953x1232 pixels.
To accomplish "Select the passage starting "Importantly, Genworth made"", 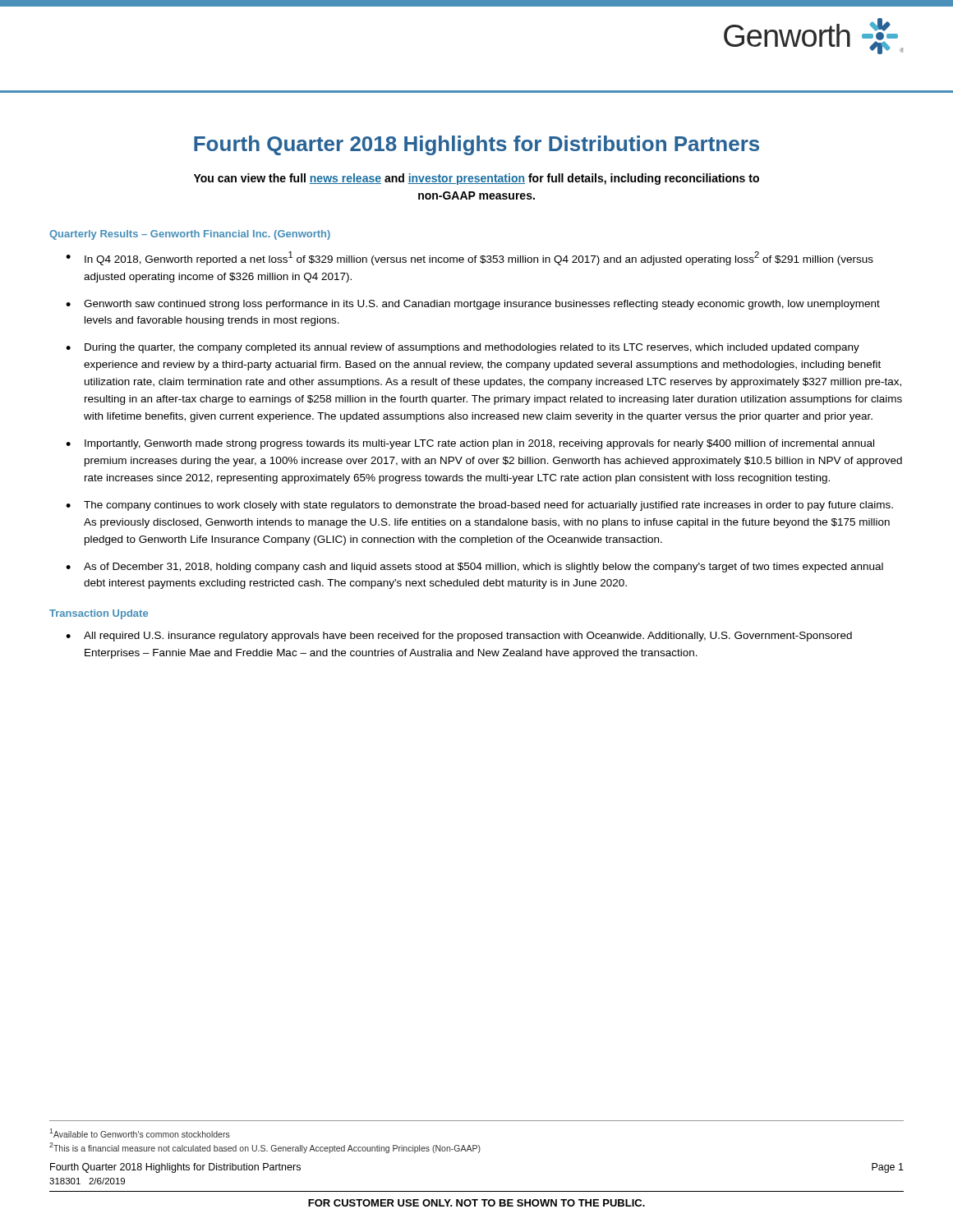I will [x=493, y=460].
